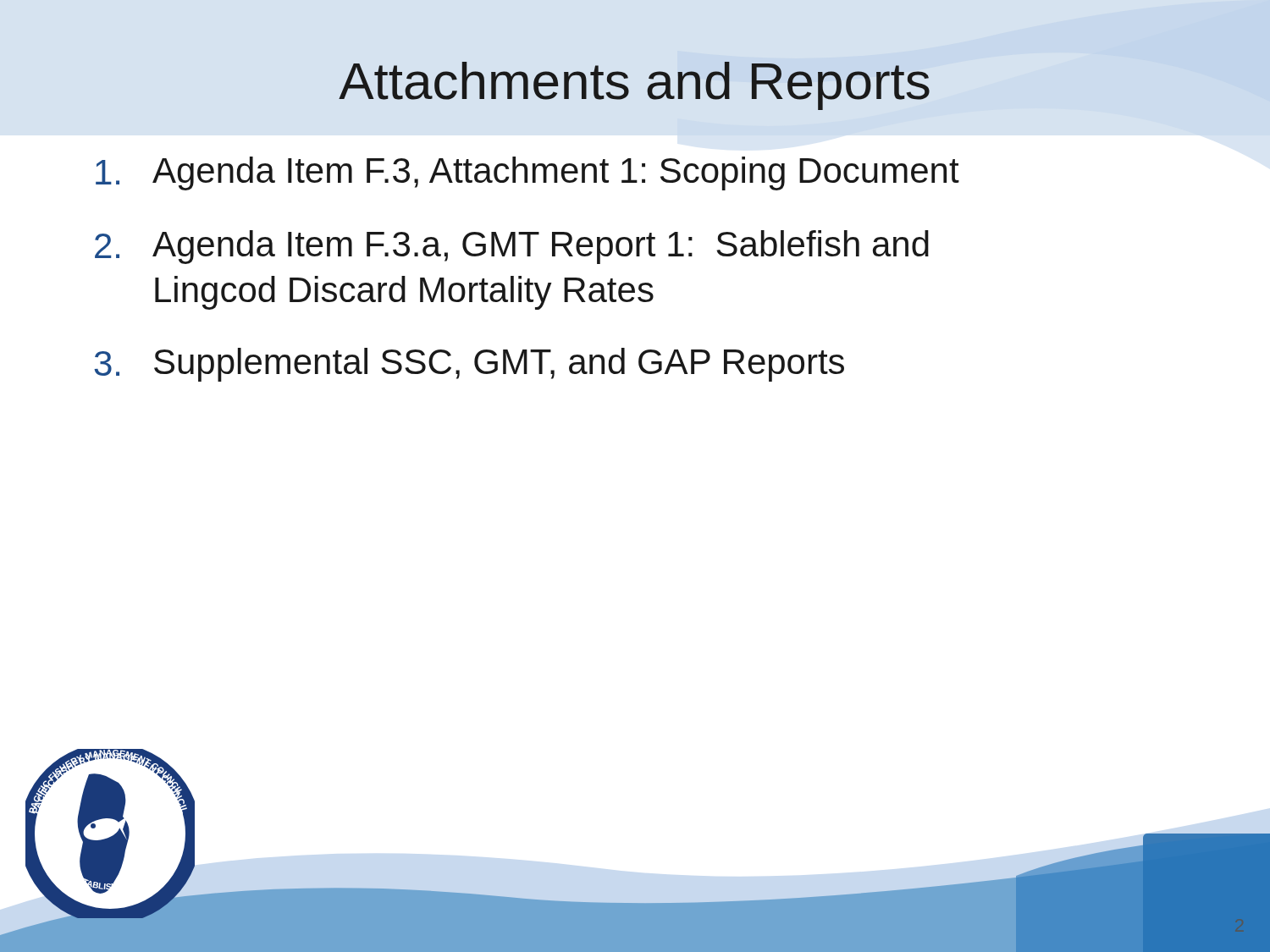The width and height of the screenshot is (1270, 952).
Task: Locate the logo
Action: [x=110, y=834]
